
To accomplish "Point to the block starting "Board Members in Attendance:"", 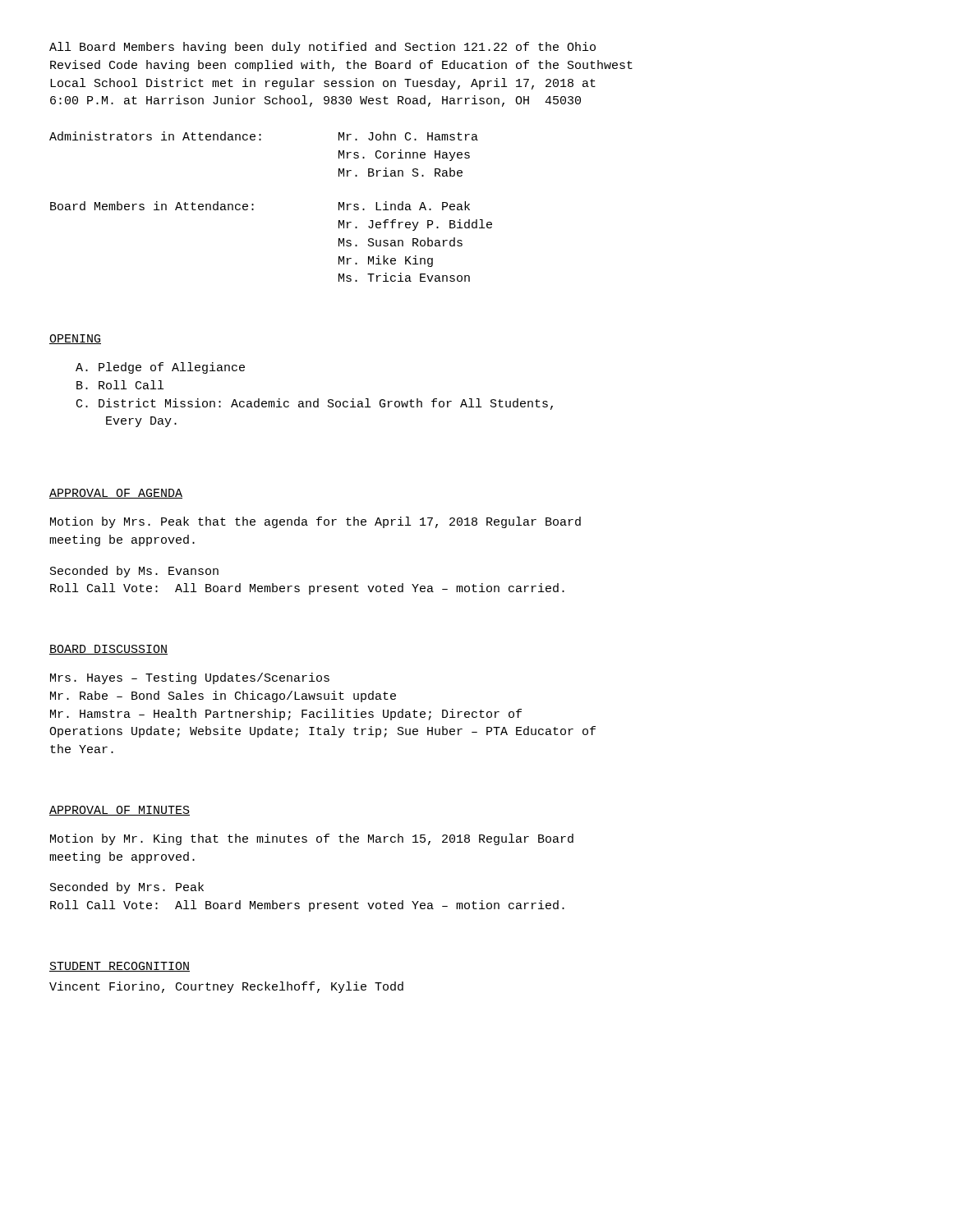I will [157, 206].
